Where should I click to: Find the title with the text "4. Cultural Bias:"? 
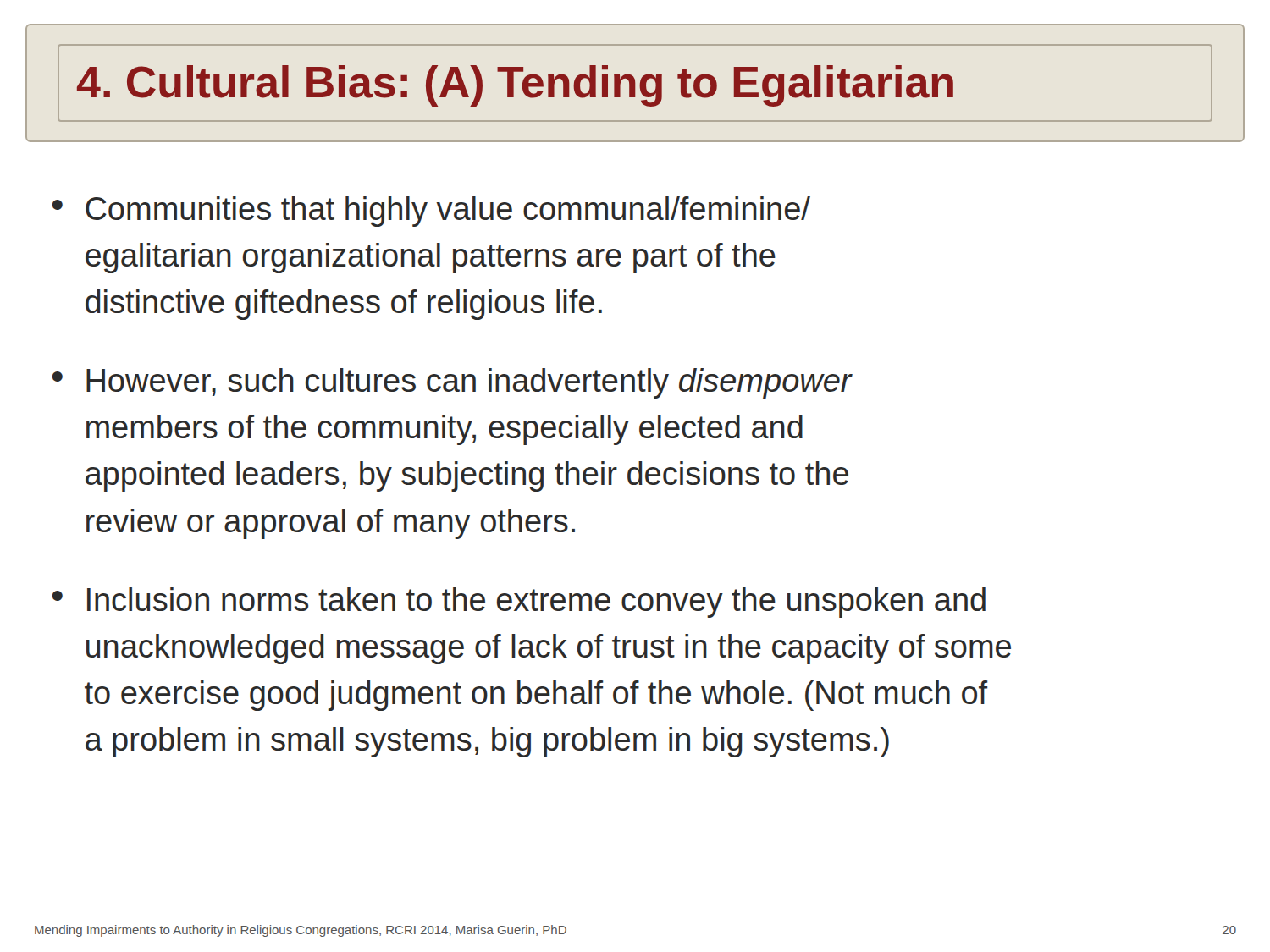tap(635, 83)
